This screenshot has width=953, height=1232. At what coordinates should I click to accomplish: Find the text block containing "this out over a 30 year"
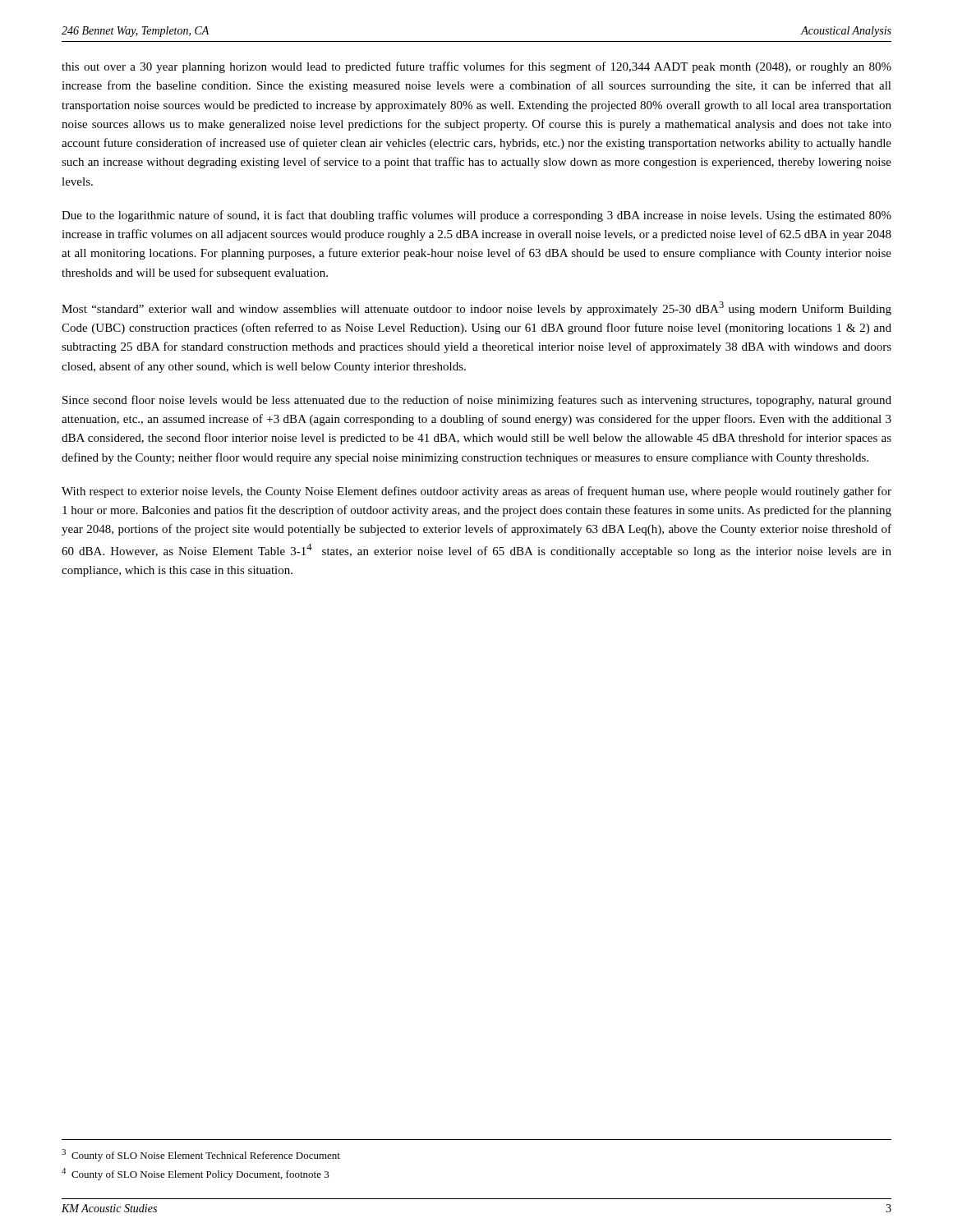coord(476,124)
